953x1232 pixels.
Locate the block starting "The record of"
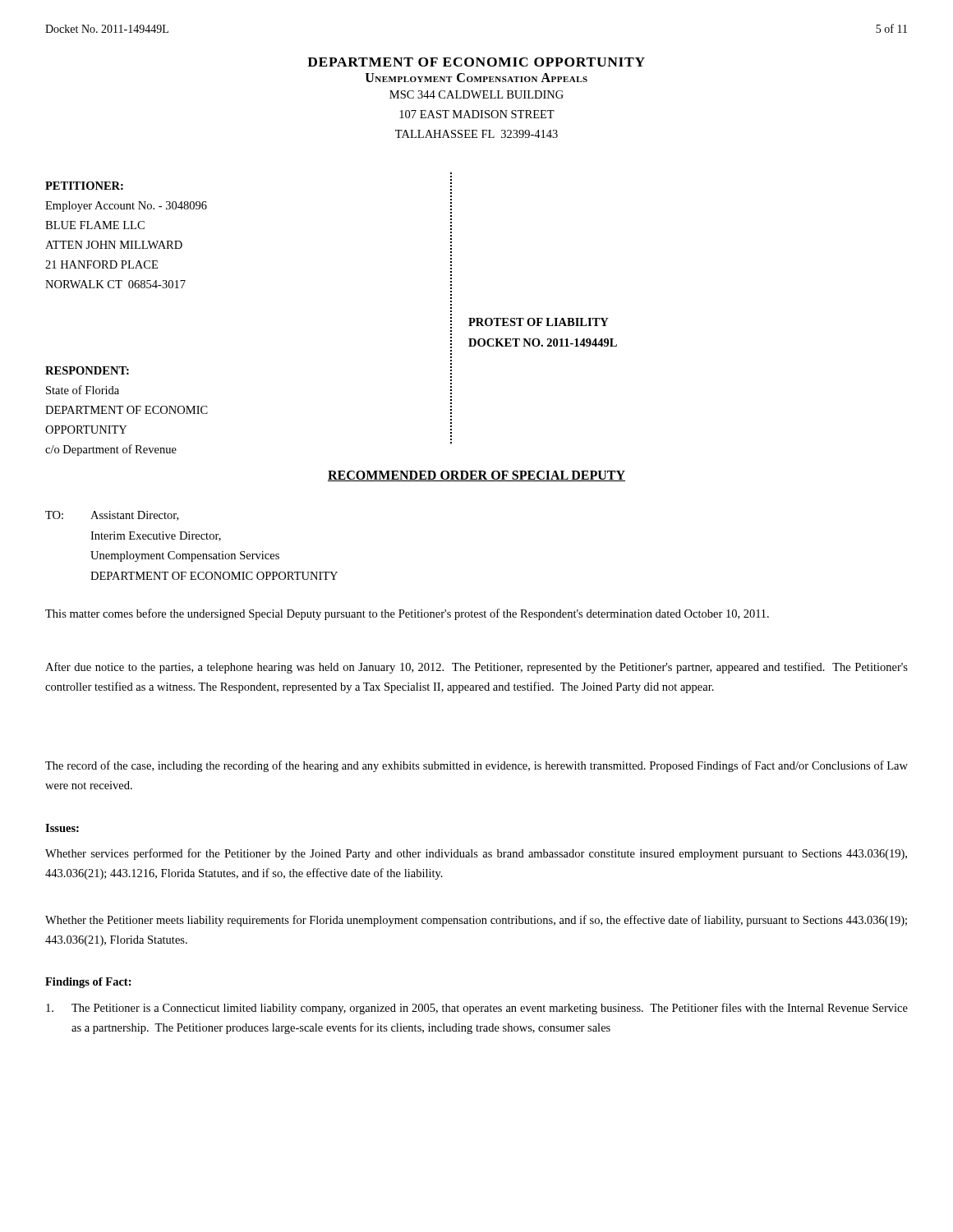click(x=476, y=775)
